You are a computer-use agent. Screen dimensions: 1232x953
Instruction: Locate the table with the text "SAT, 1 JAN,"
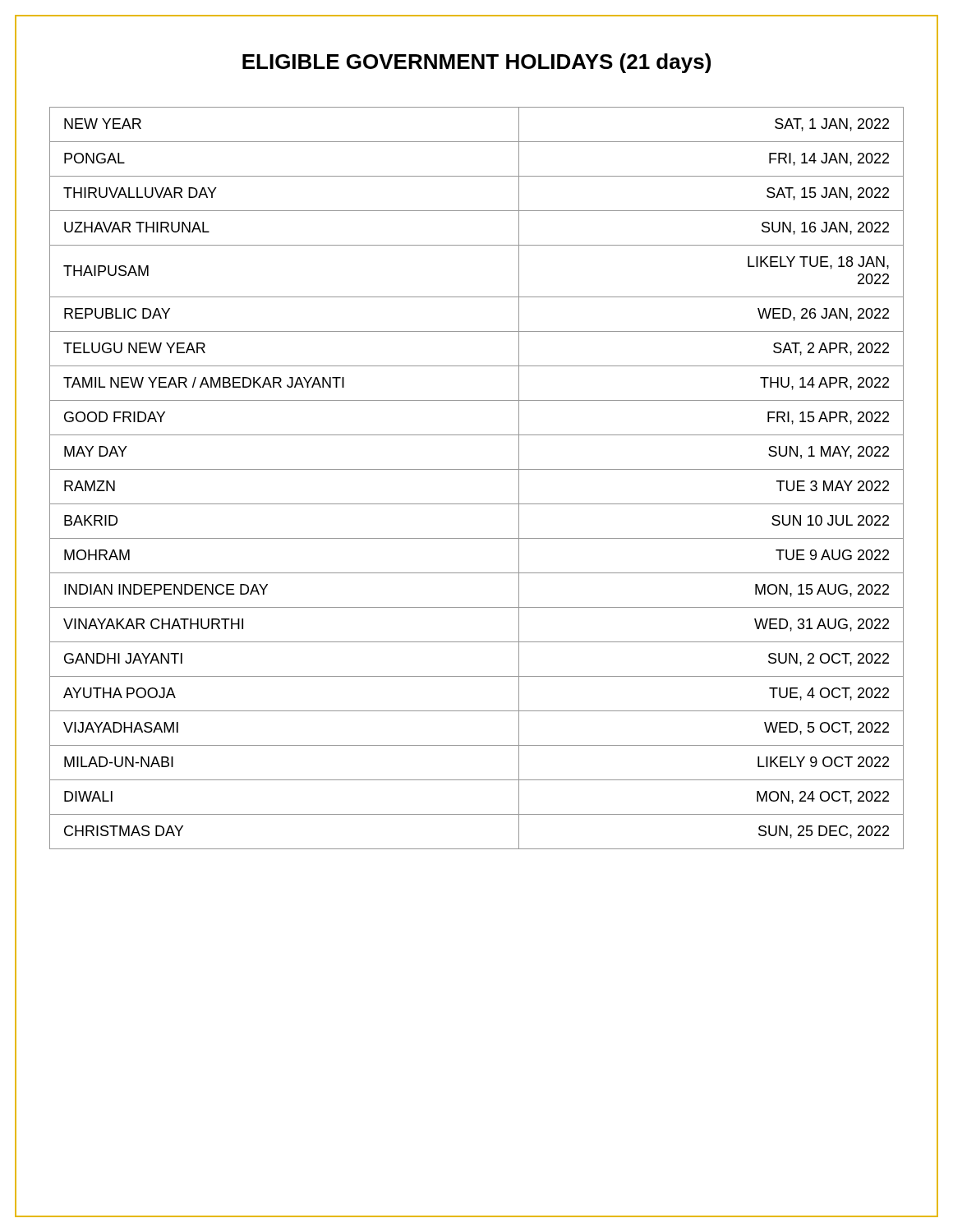tap(476, 478)
